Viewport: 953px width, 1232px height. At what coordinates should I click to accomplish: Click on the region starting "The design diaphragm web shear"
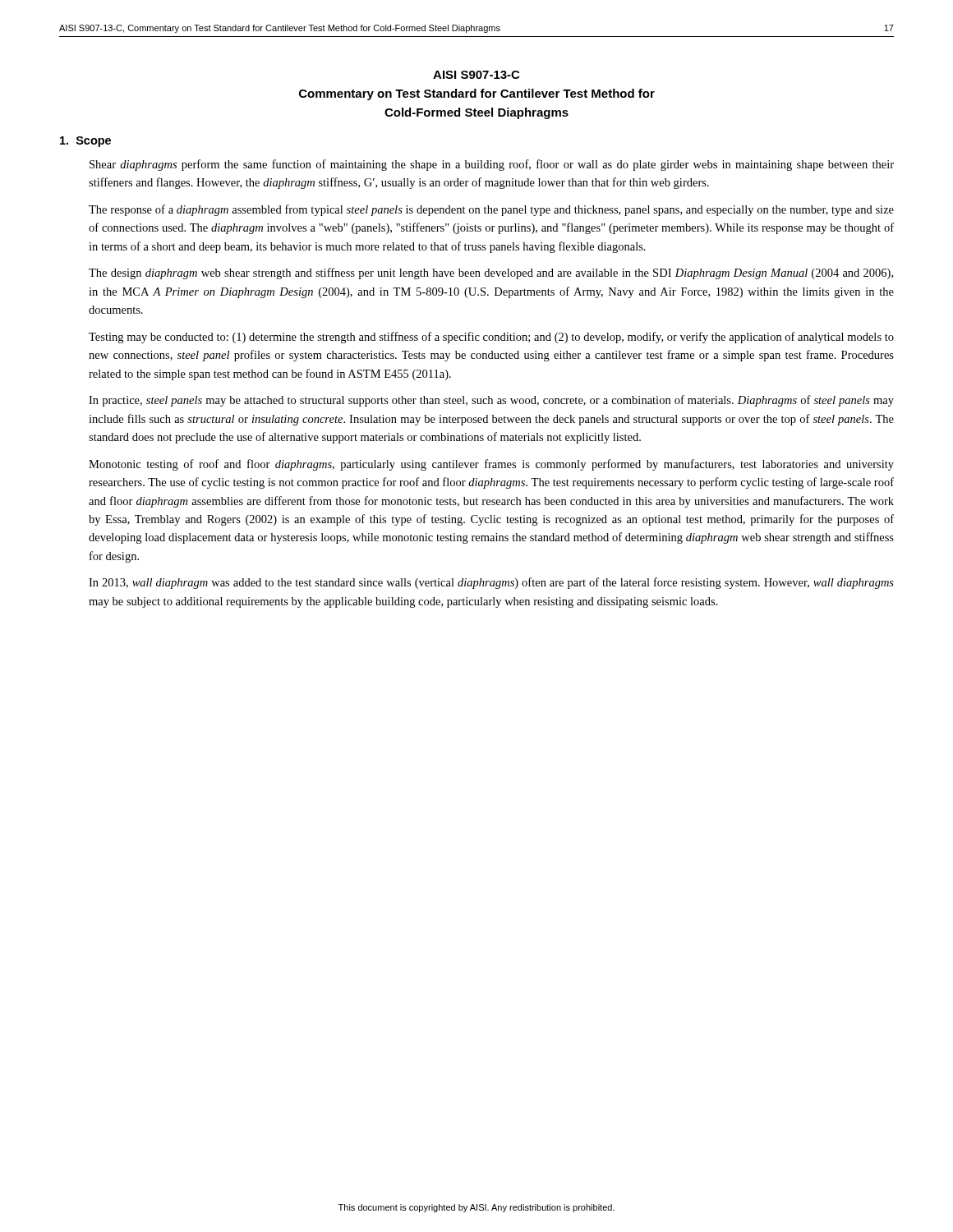pos(491,291)
